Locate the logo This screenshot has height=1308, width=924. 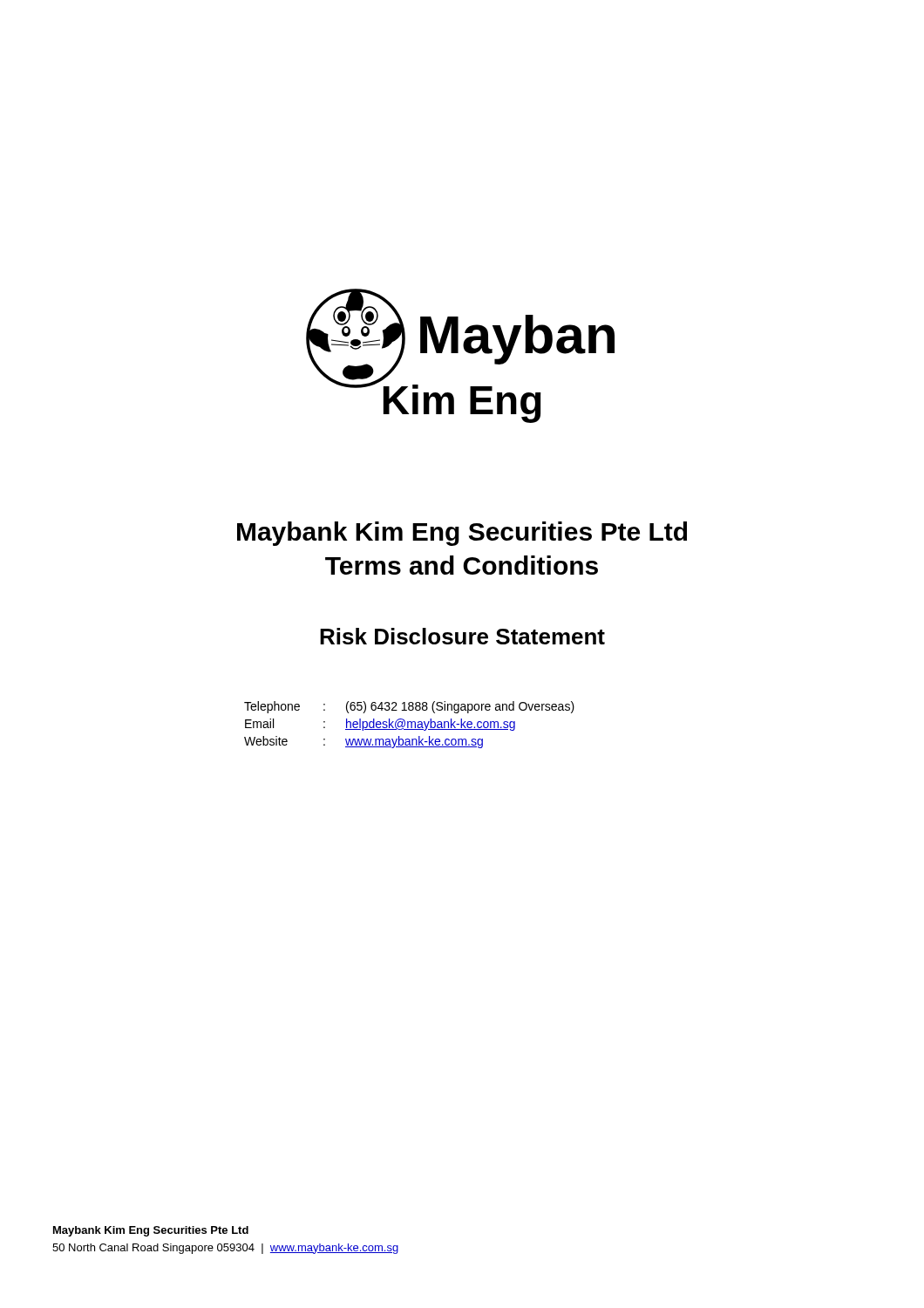462,364
